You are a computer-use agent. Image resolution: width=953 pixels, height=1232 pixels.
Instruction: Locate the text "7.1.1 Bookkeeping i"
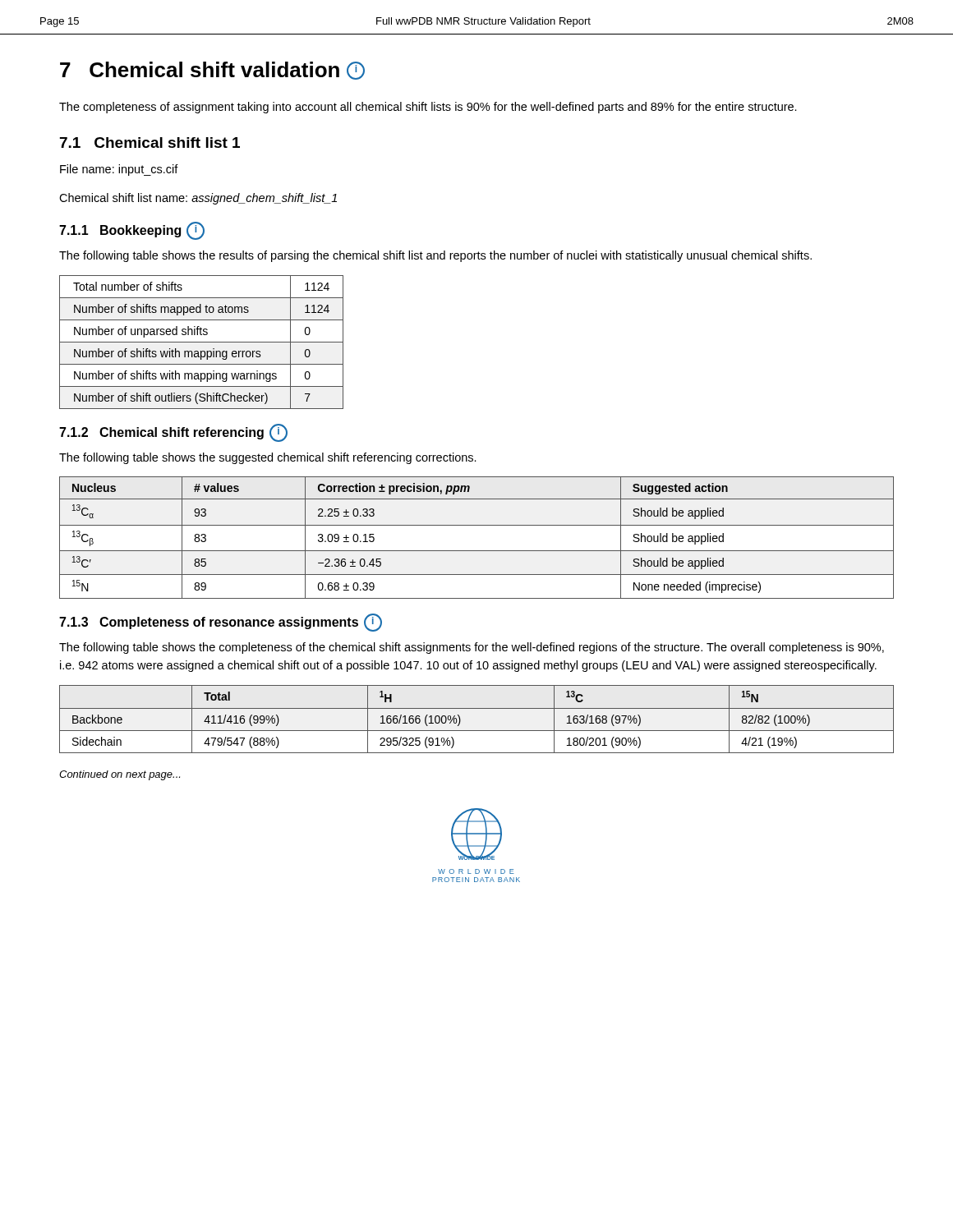(132, 231)
